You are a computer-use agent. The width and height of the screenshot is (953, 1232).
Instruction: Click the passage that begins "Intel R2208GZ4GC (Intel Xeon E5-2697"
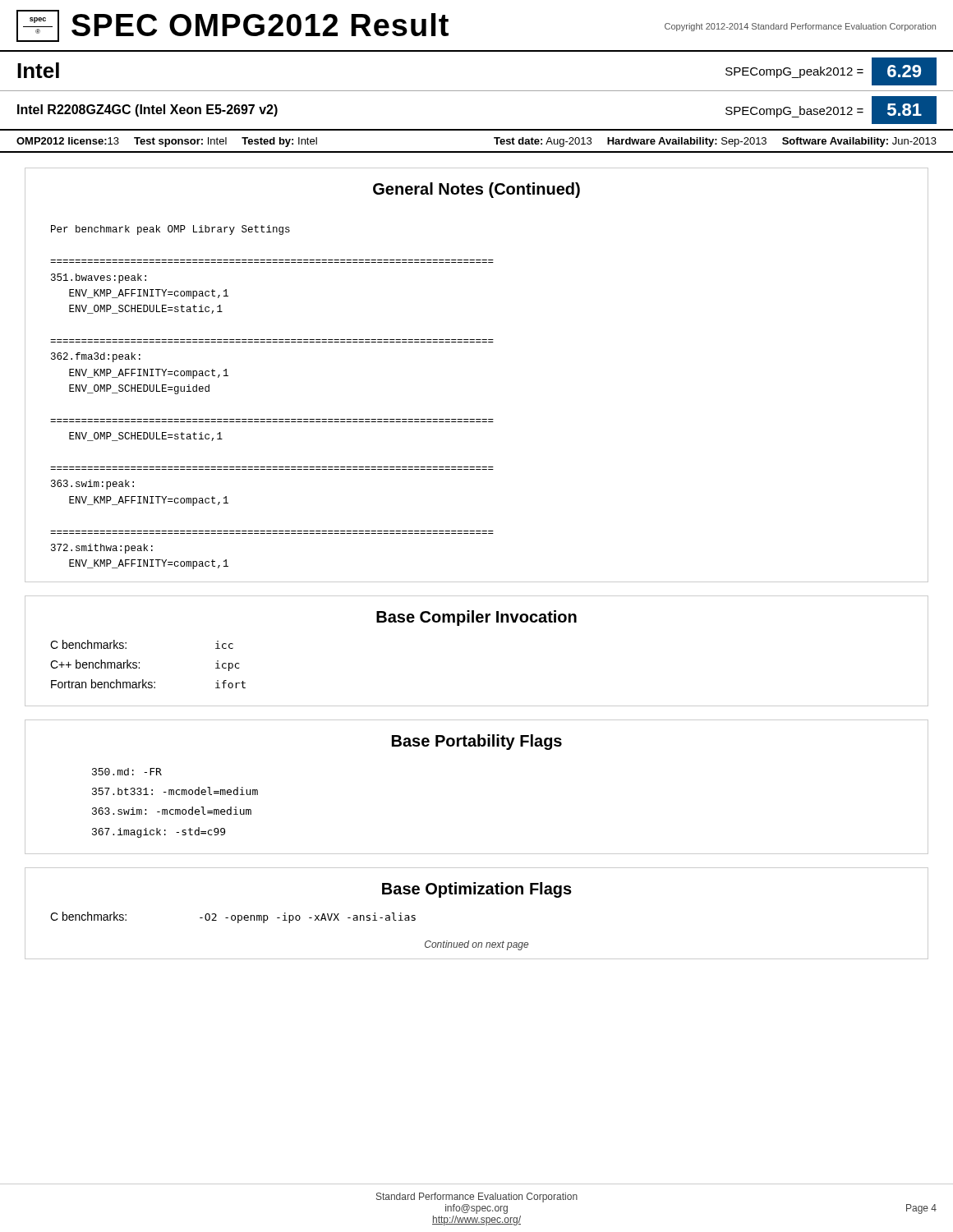[x=147, y=110]
